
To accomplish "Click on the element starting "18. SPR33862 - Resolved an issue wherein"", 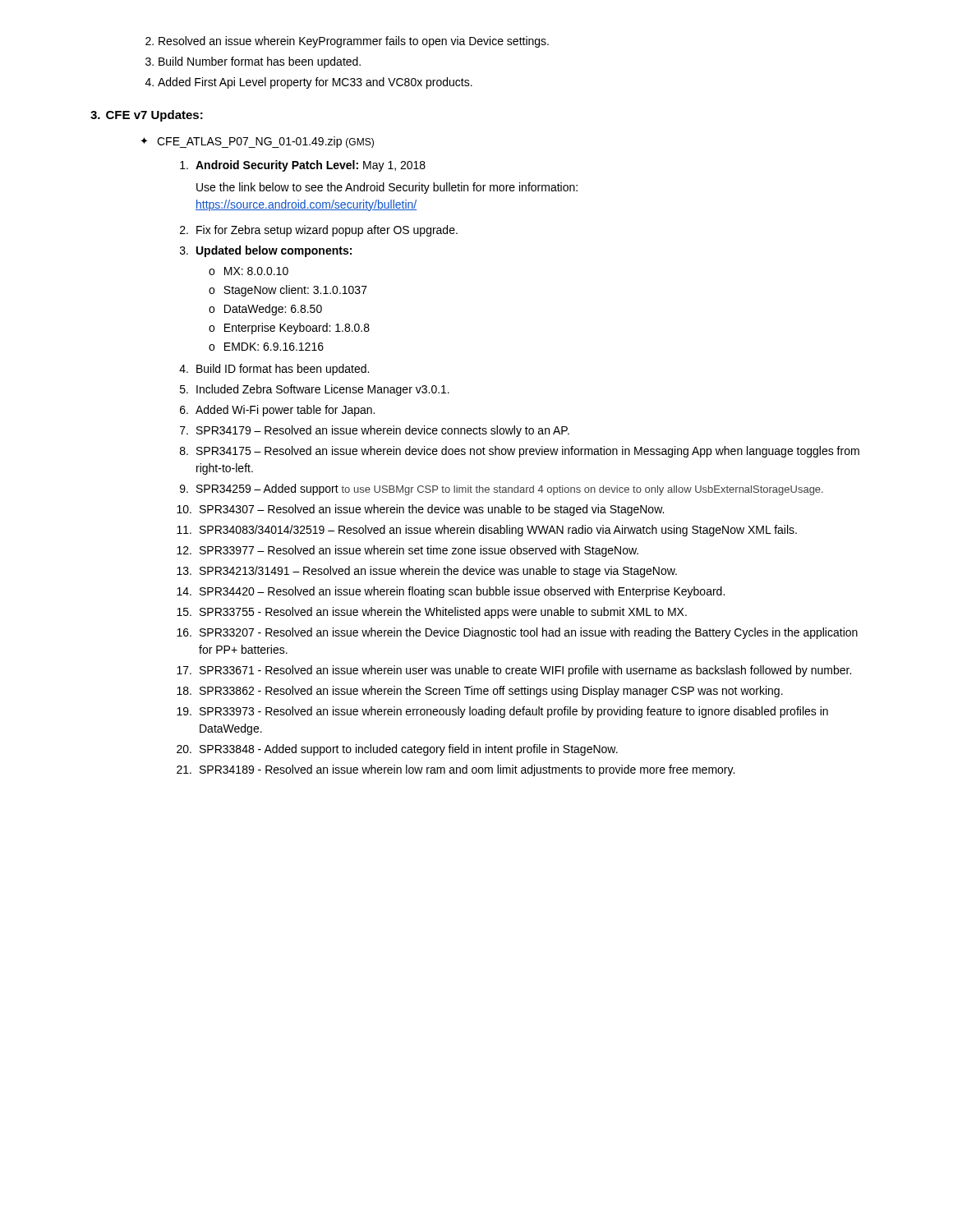I will (x=517, y=691).
